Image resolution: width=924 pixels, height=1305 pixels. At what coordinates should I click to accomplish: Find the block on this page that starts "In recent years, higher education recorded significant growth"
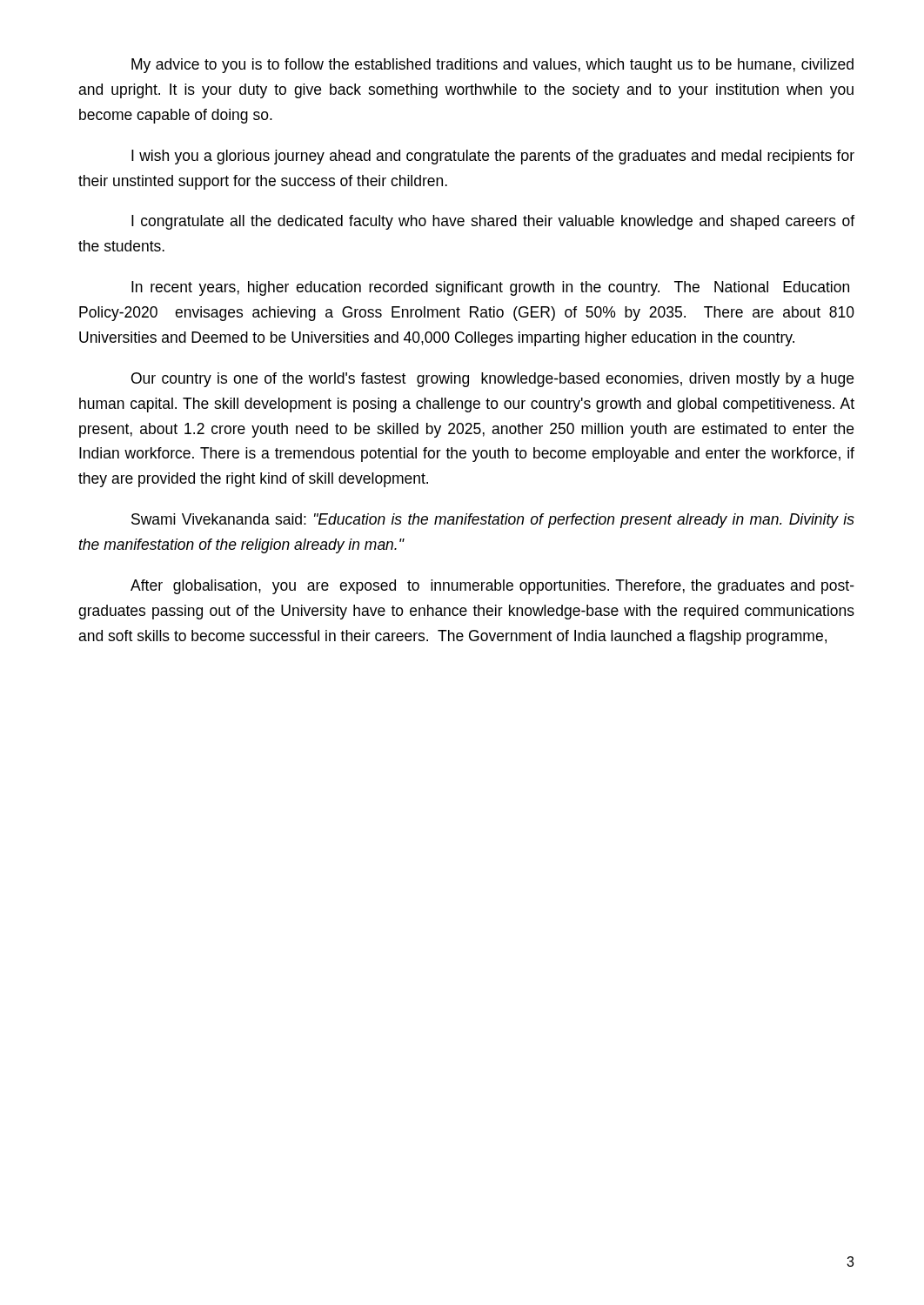(466, 312)
